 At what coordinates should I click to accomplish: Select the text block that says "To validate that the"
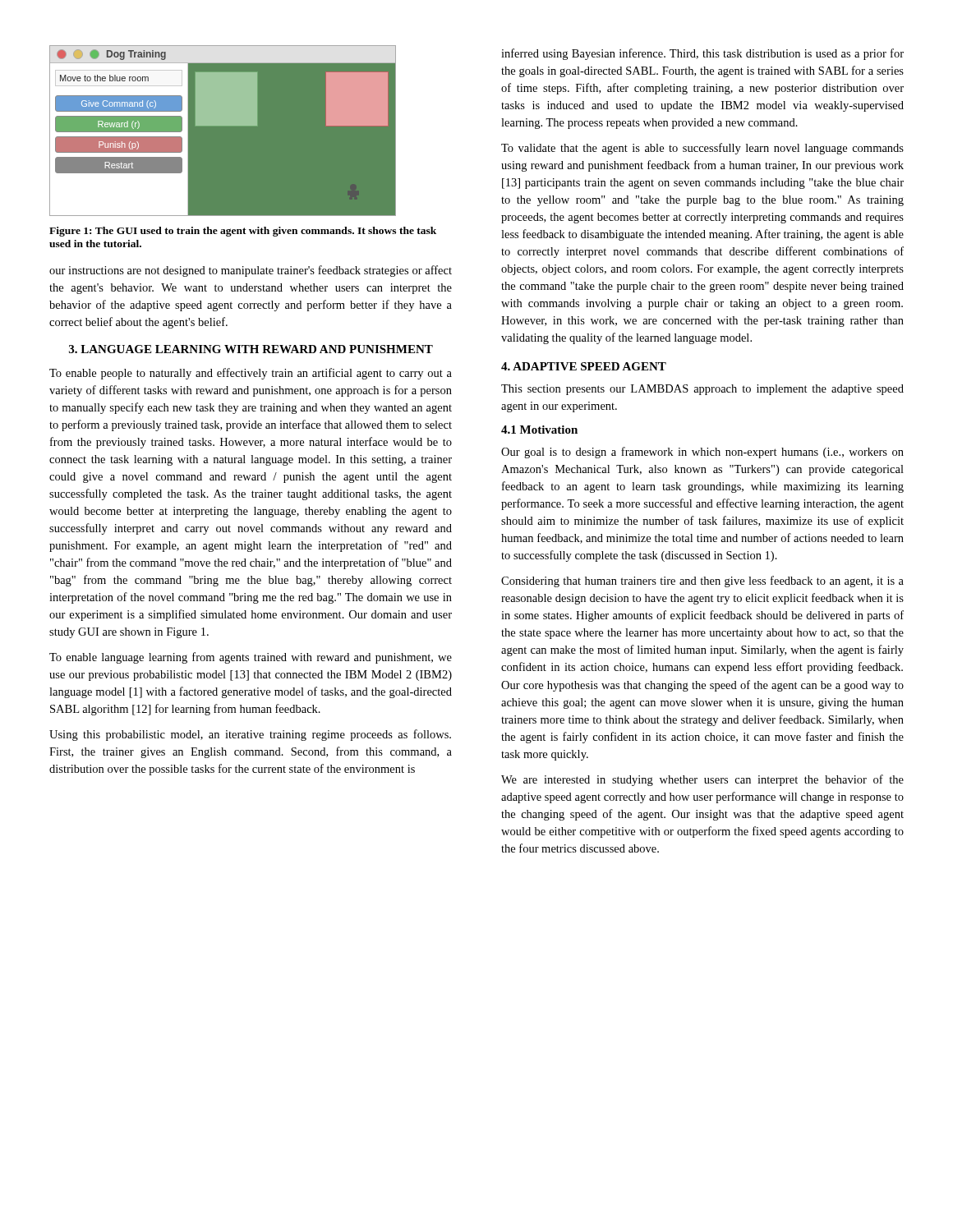702,243
